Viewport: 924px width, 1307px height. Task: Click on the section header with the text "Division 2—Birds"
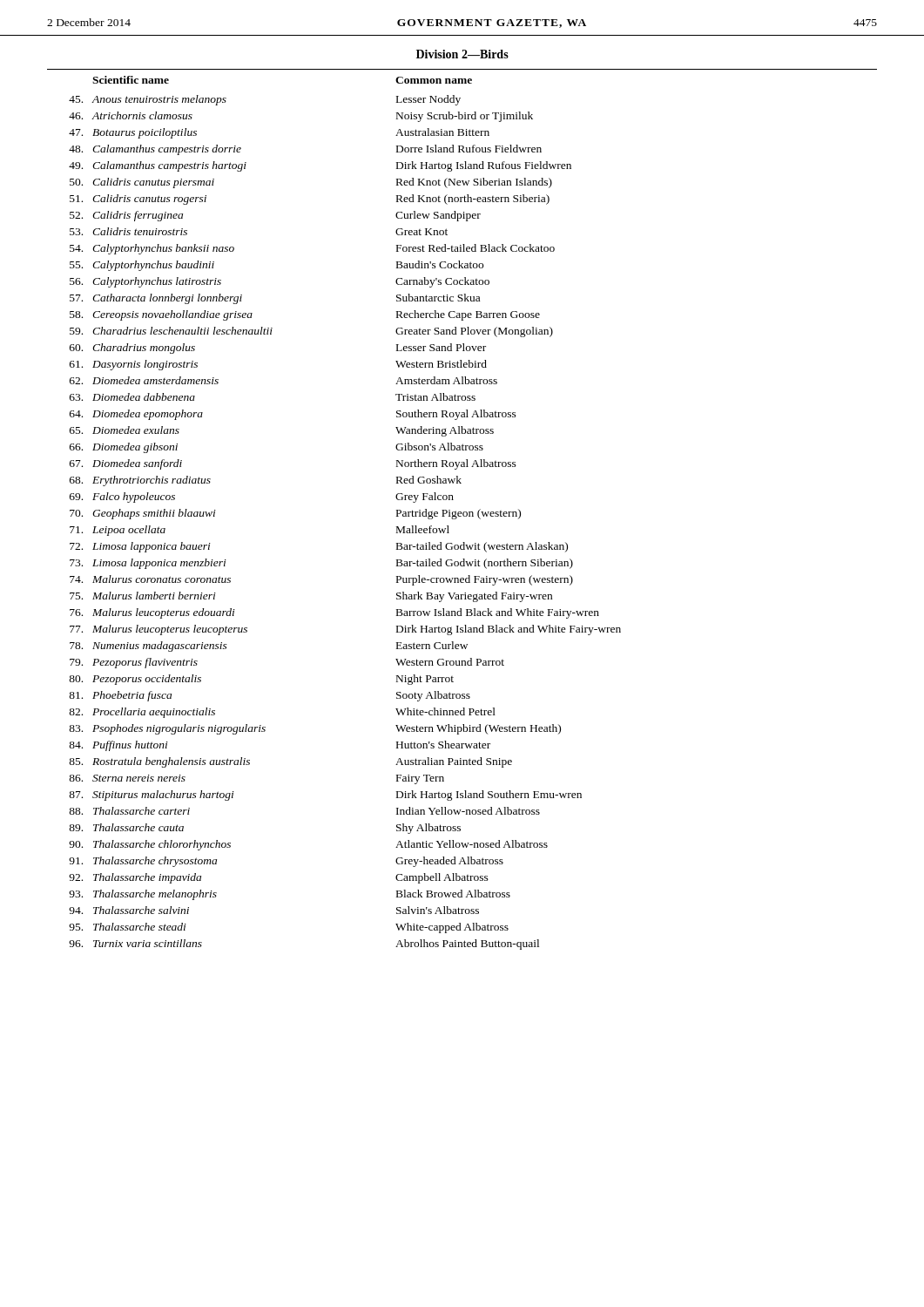coord(462,55)
